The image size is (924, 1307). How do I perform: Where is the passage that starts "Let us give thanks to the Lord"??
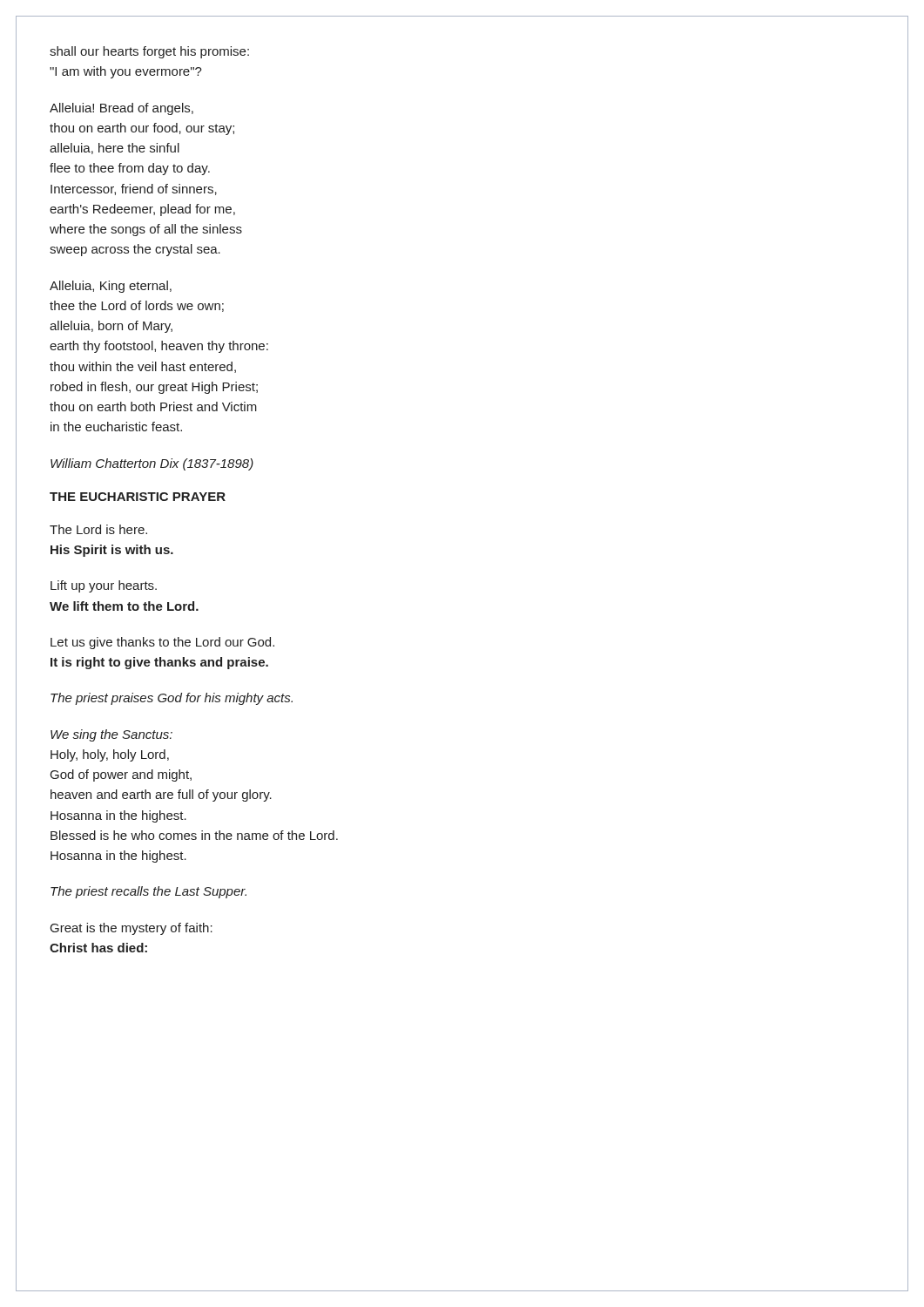(x=162, y=643)
